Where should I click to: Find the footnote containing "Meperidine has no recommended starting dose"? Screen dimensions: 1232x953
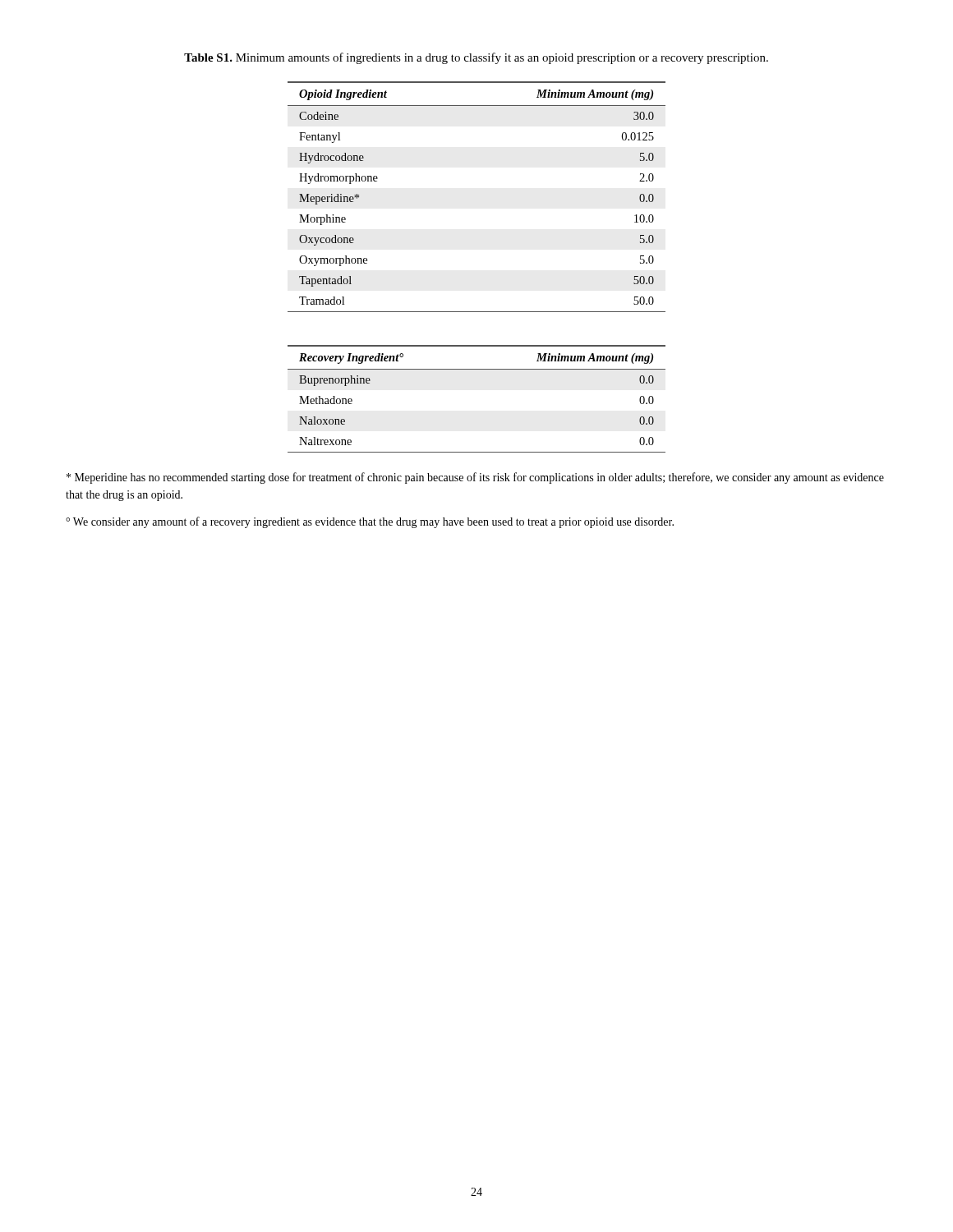[x=475, y=486]
